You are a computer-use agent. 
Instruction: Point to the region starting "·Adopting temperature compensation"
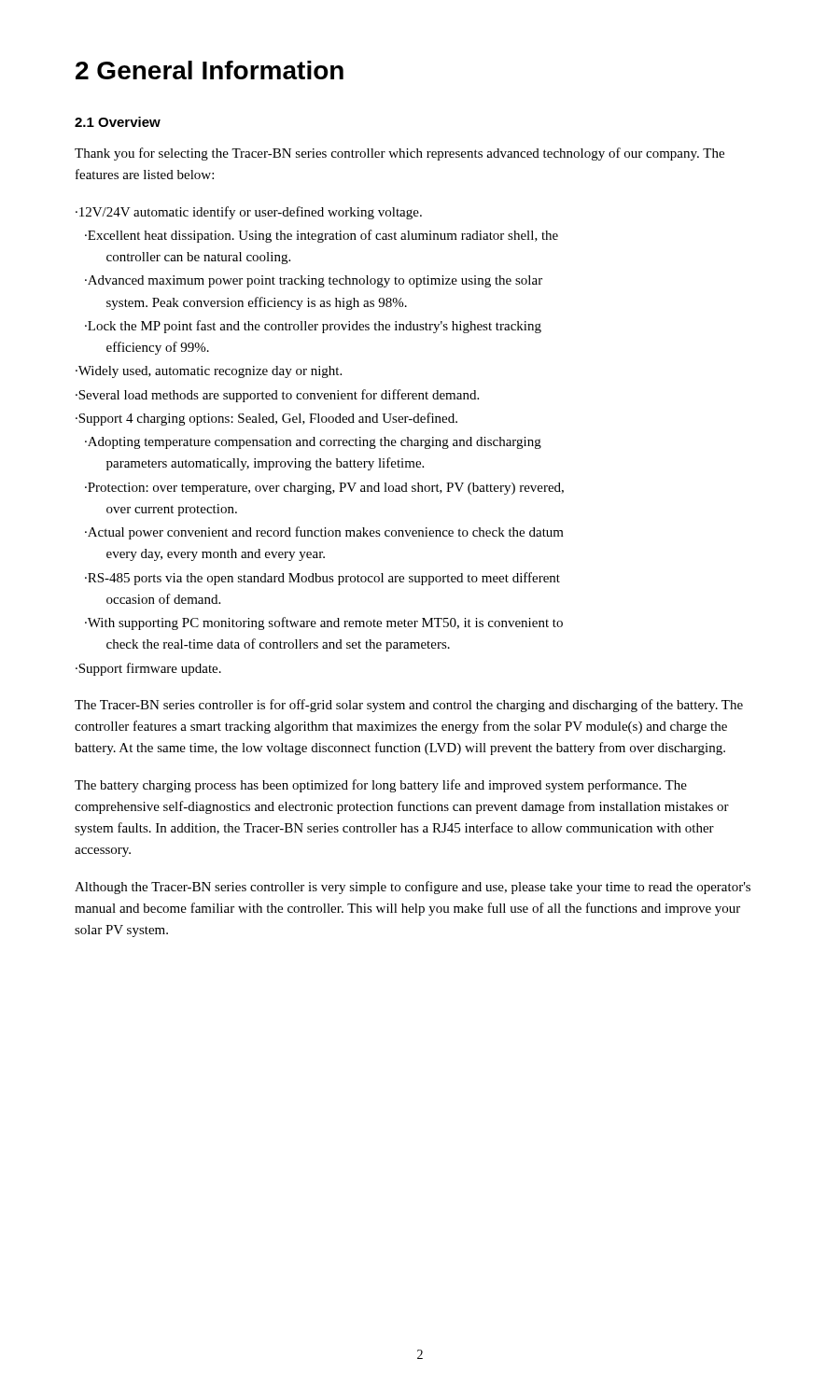(x=313, y=452)
